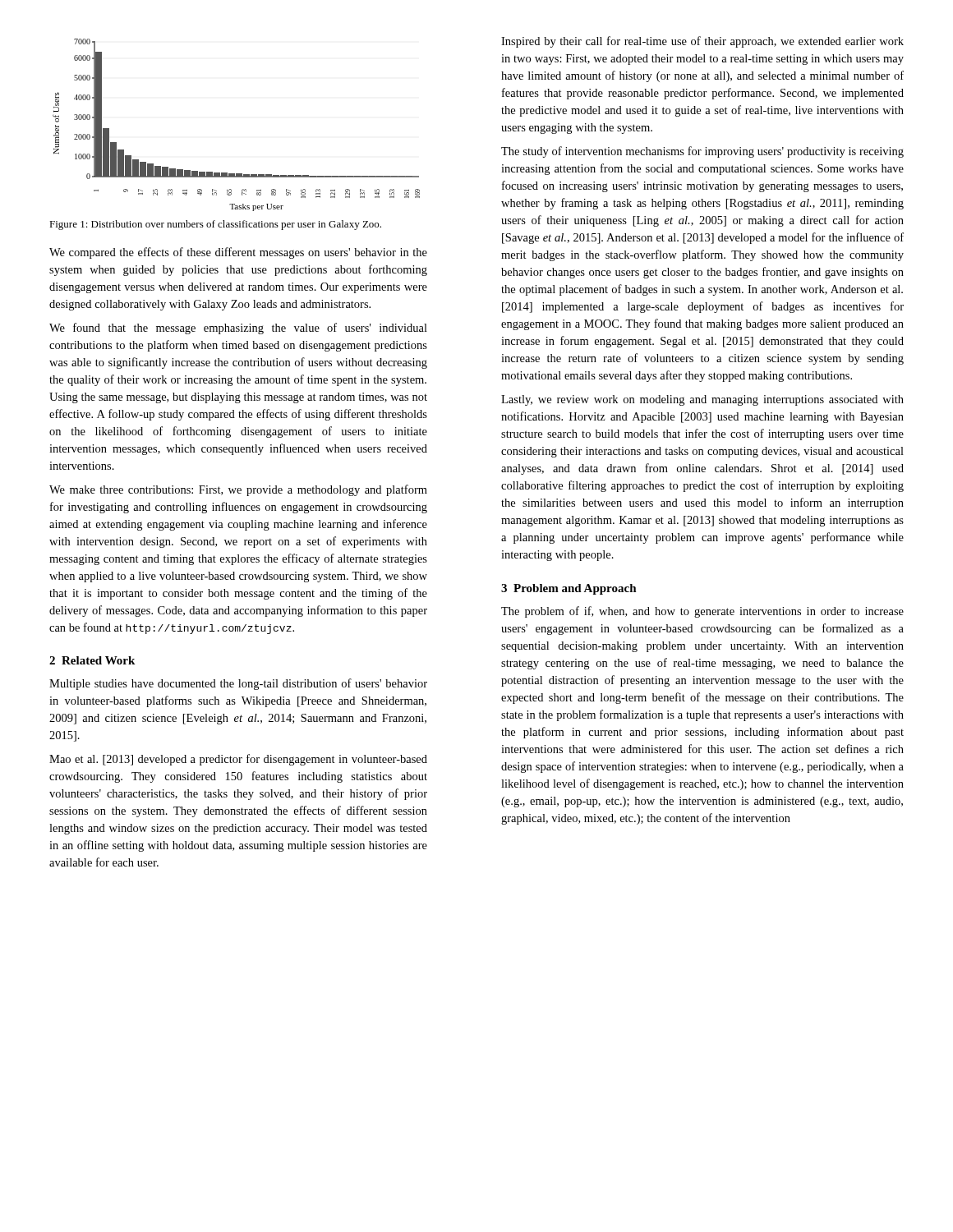
Task: Find the block on this page that starts "The problem of if, when, and"
Action: (x=702, y=715)
